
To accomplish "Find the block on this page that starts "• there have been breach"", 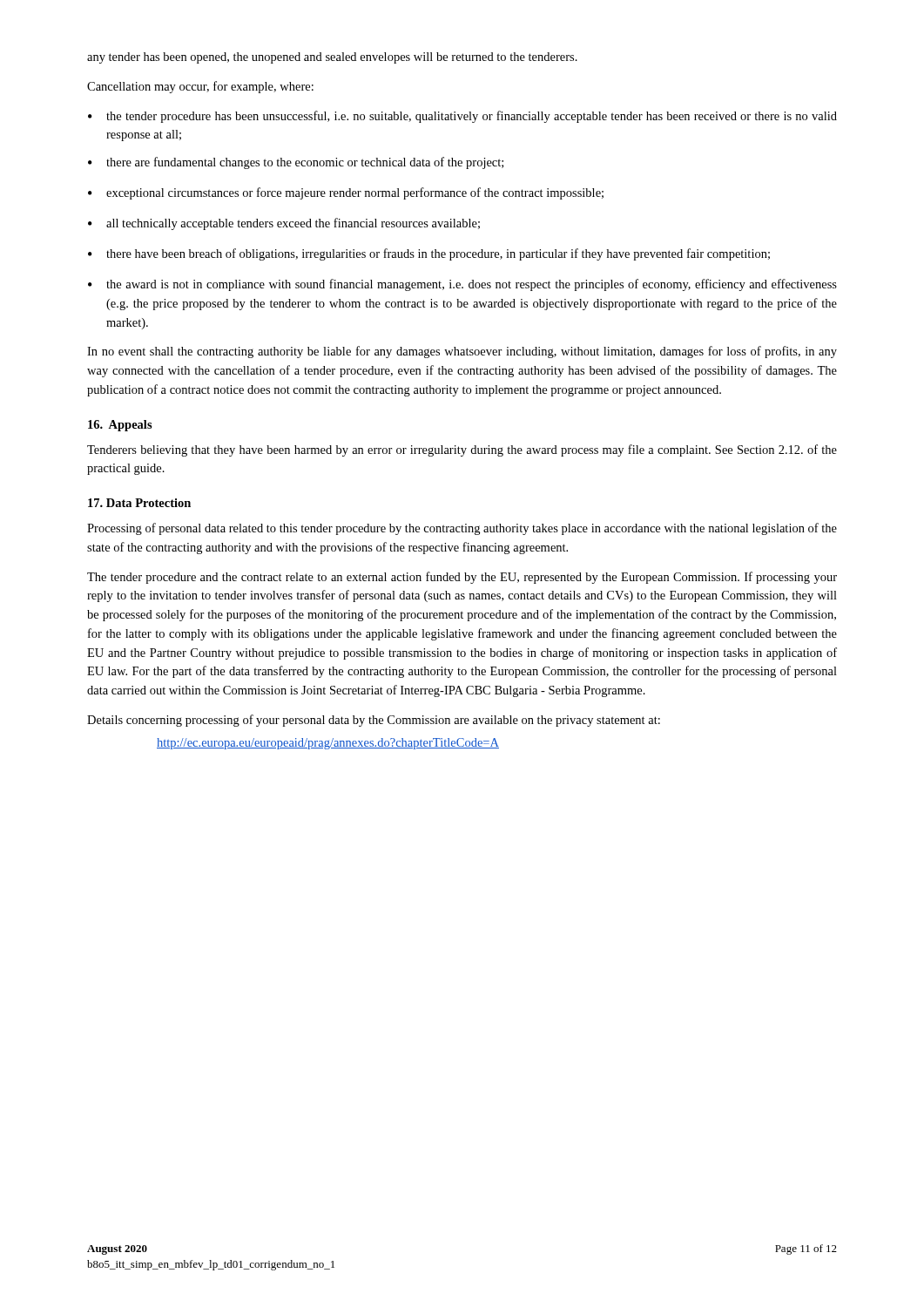I will 462,256.
